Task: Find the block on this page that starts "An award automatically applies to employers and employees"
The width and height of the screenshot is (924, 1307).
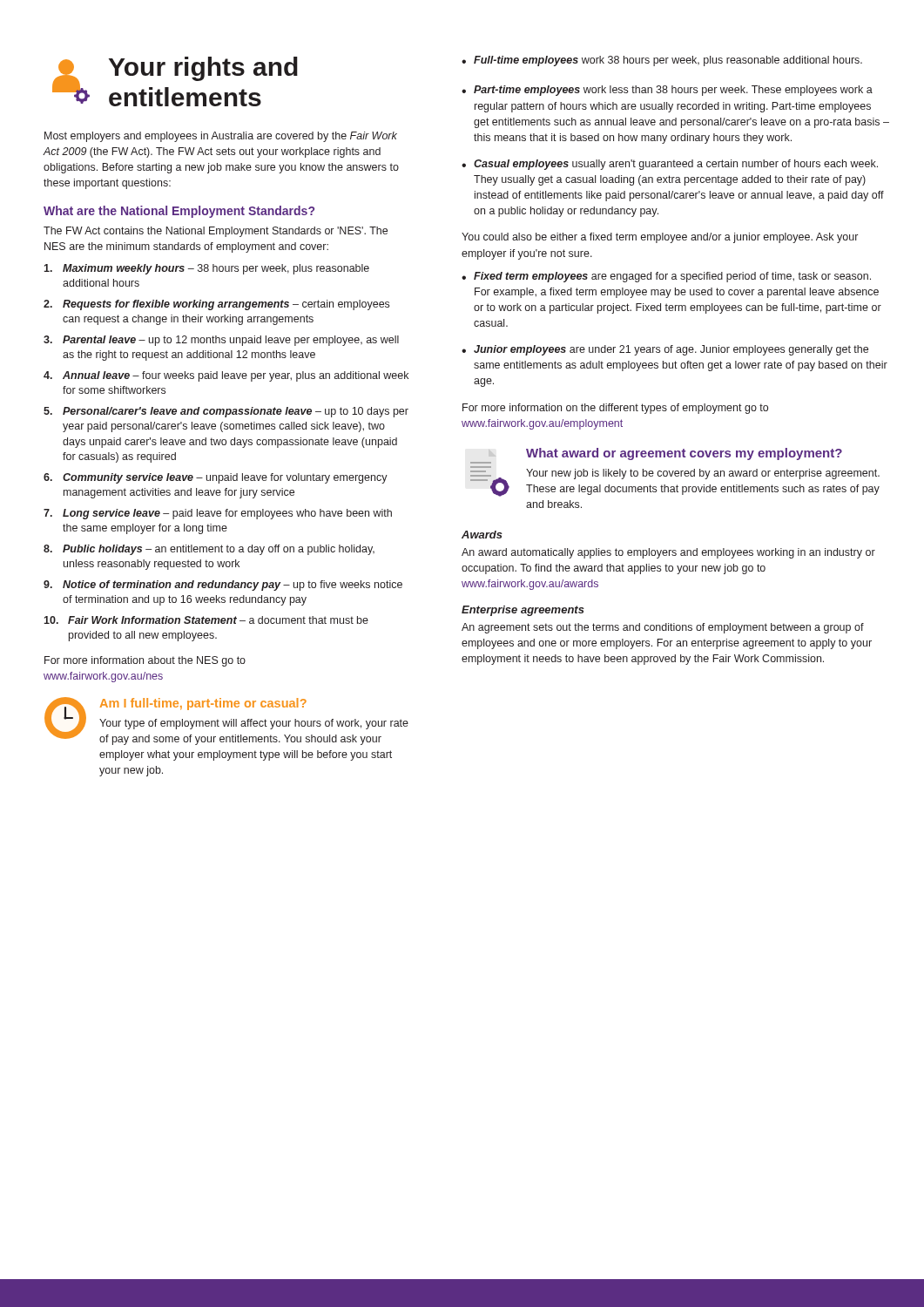Action: coord(668,568)
